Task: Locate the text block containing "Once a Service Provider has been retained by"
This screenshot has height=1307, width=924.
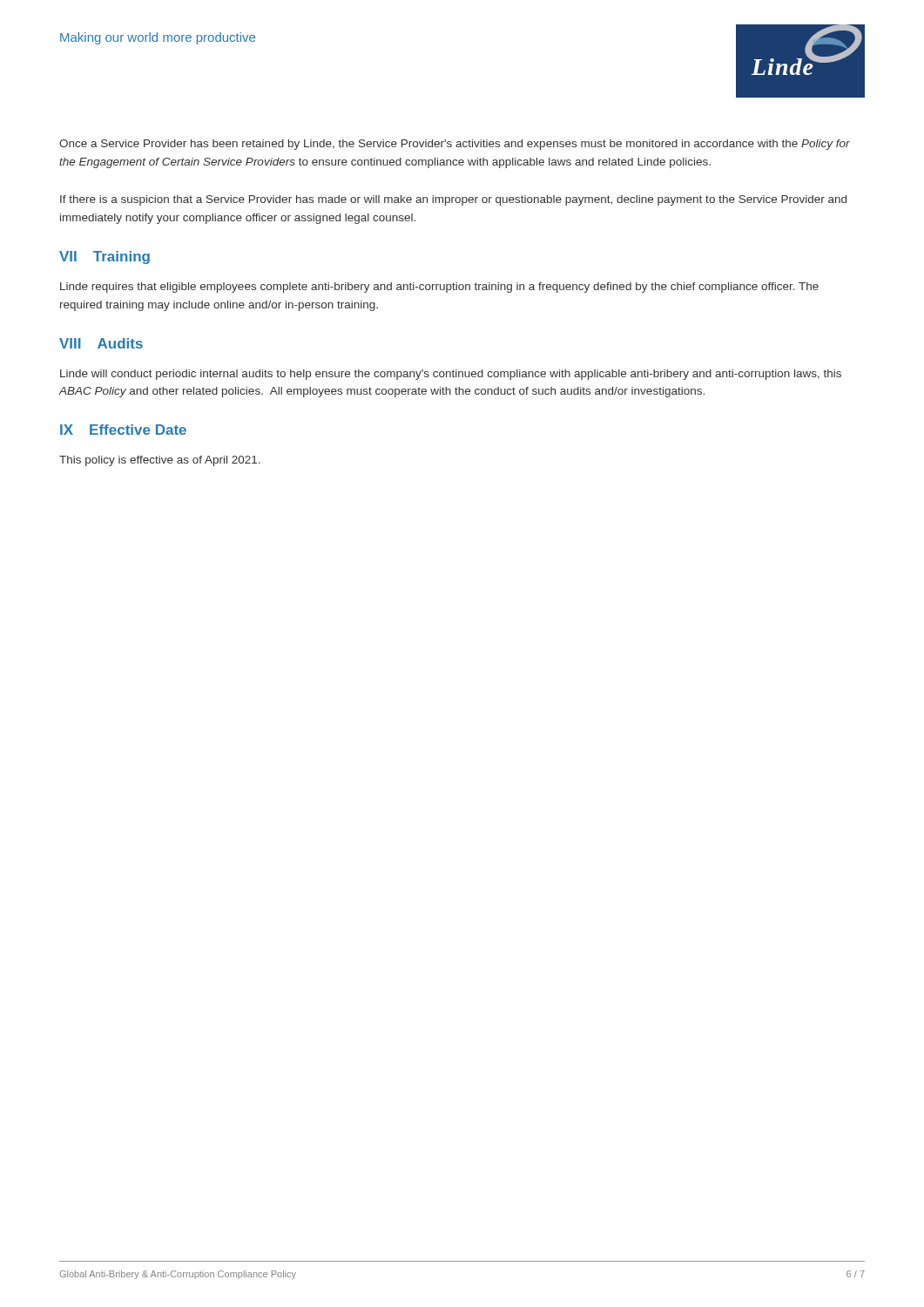Action: click(454, 152)
